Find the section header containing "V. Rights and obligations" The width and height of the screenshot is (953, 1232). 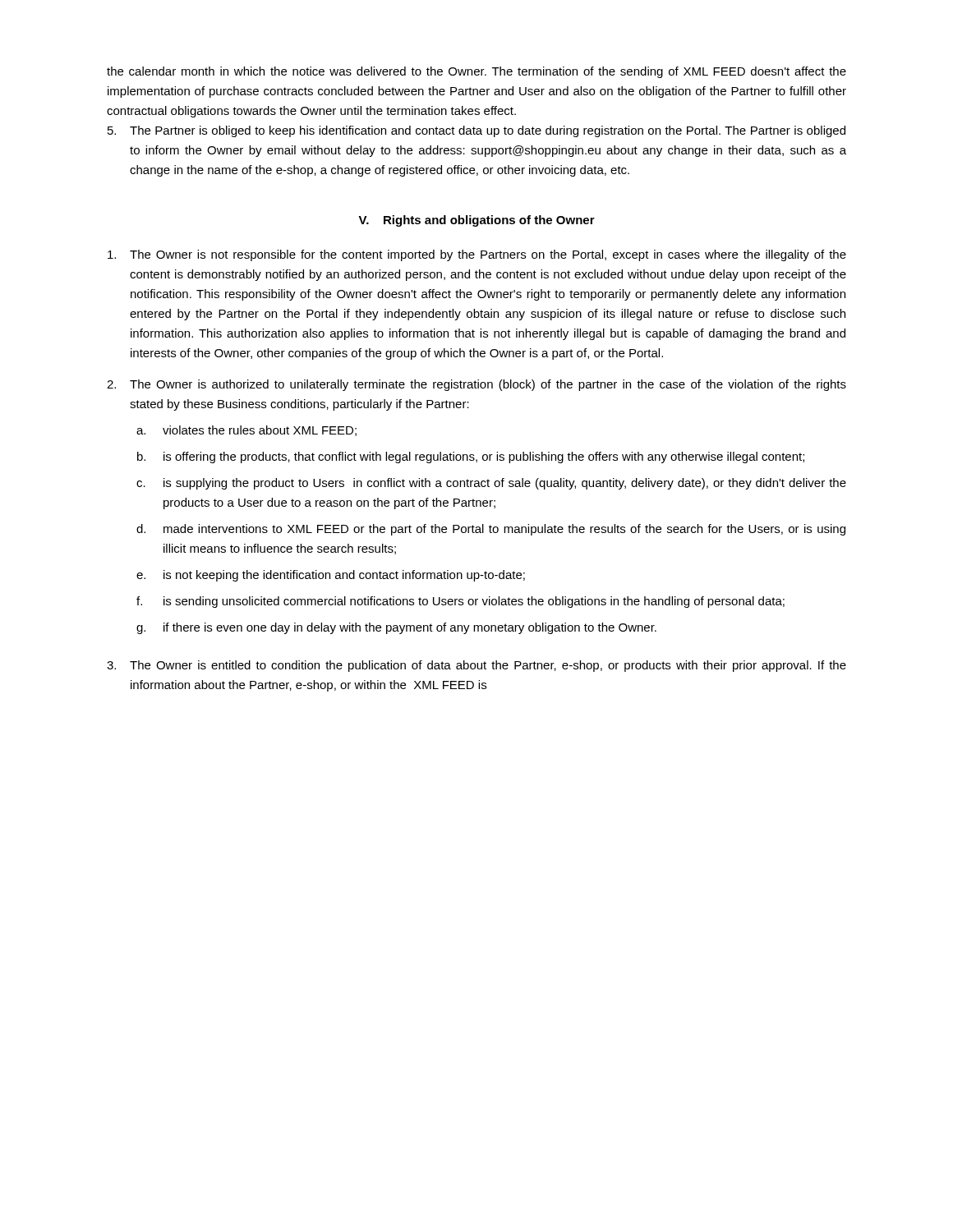tap(476, 220)
